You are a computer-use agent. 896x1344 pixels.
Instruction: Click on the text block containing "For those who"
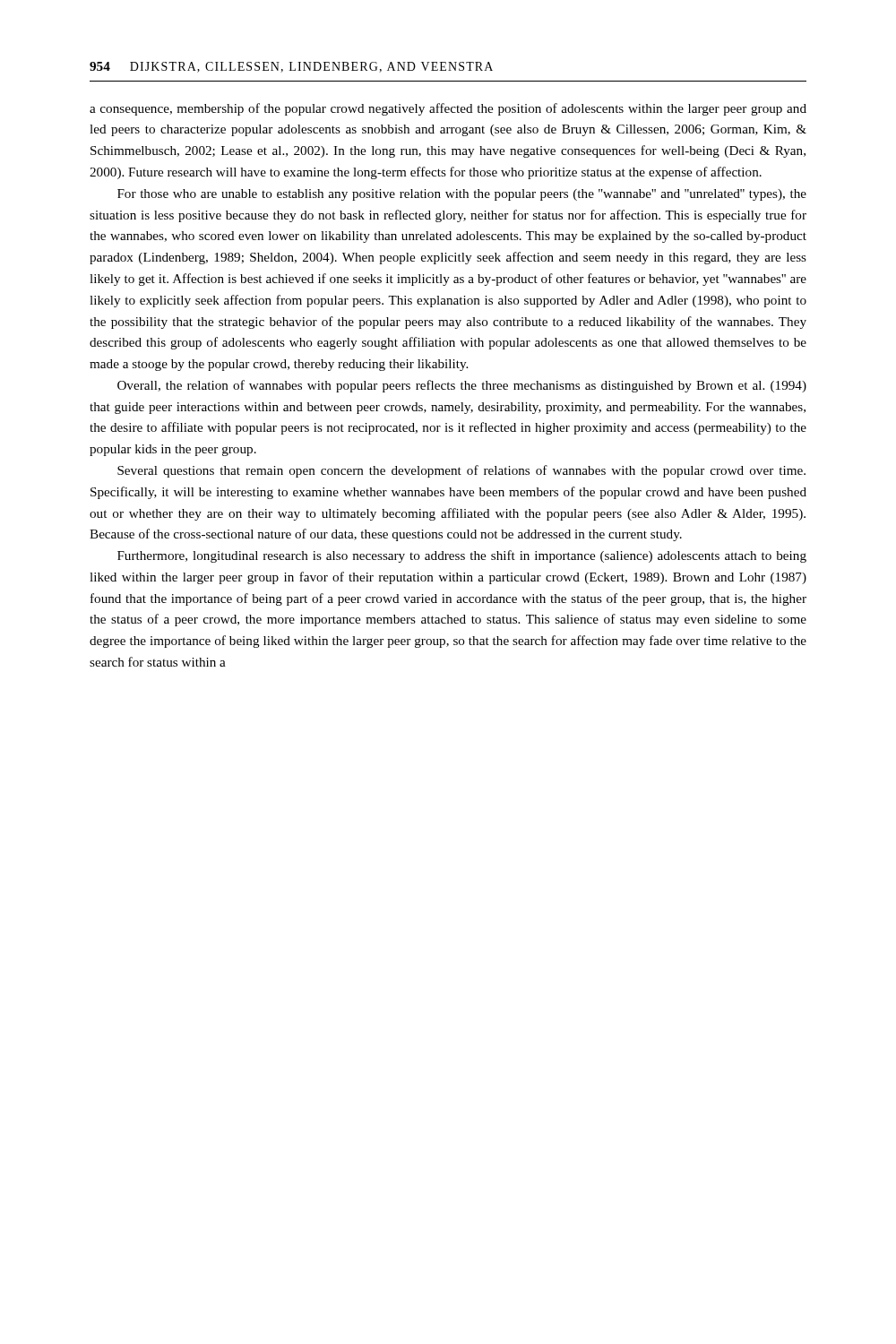448,278
